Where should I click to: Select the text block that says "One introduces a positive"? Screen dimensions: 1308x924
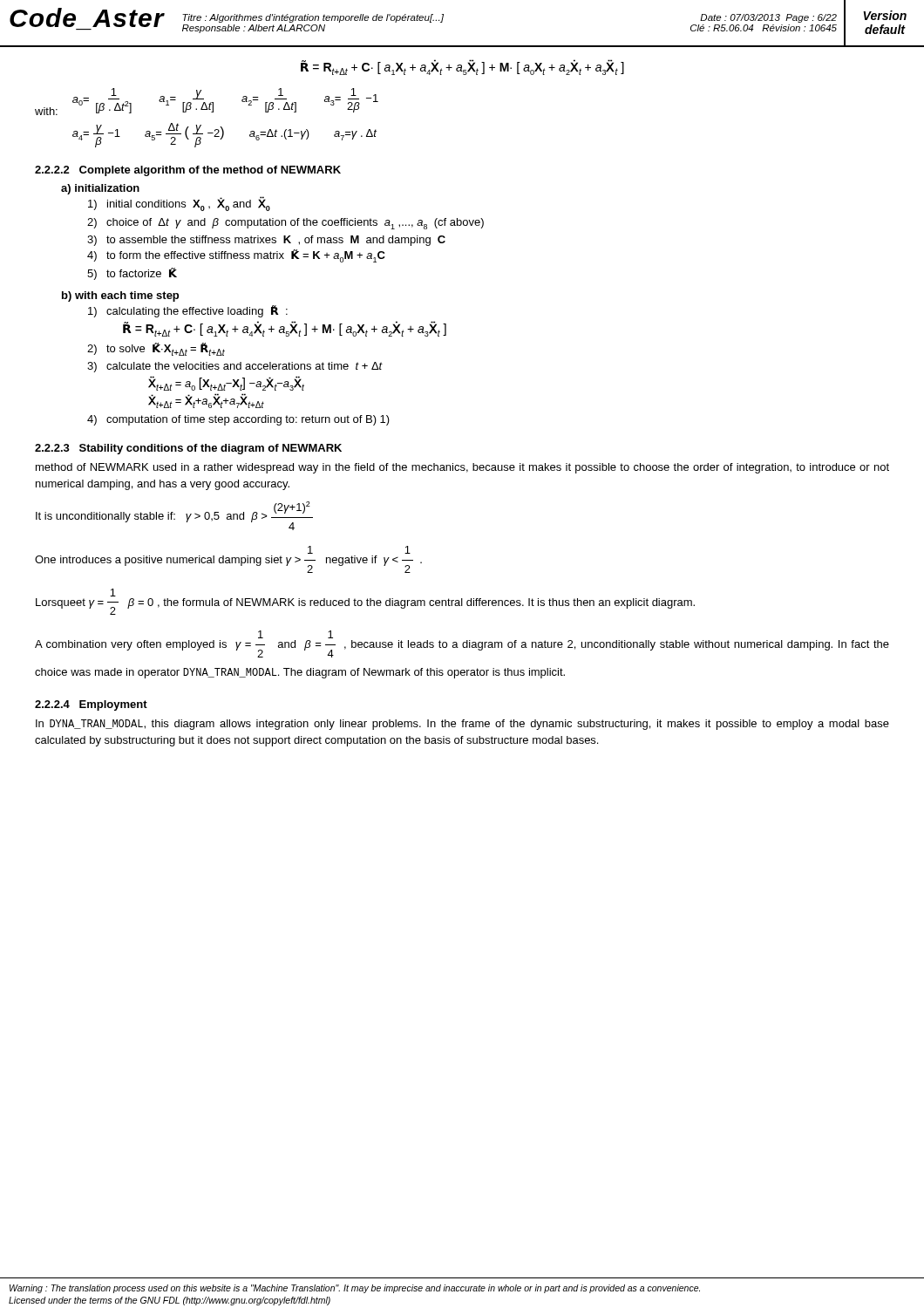[229, 560]
